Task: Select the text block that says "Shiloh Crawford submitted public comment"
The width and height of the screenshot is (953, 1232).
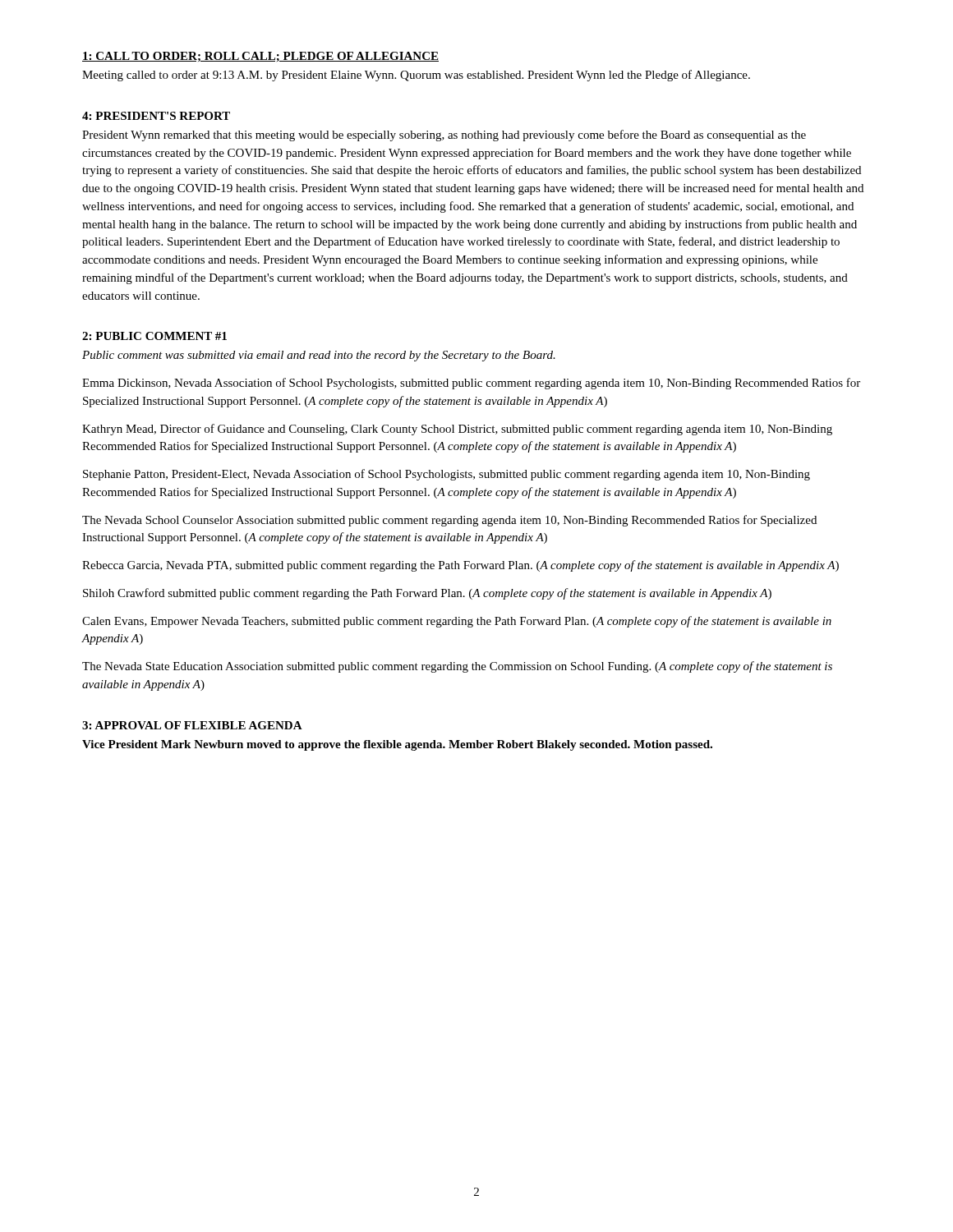Action: (x=427, y=593)
